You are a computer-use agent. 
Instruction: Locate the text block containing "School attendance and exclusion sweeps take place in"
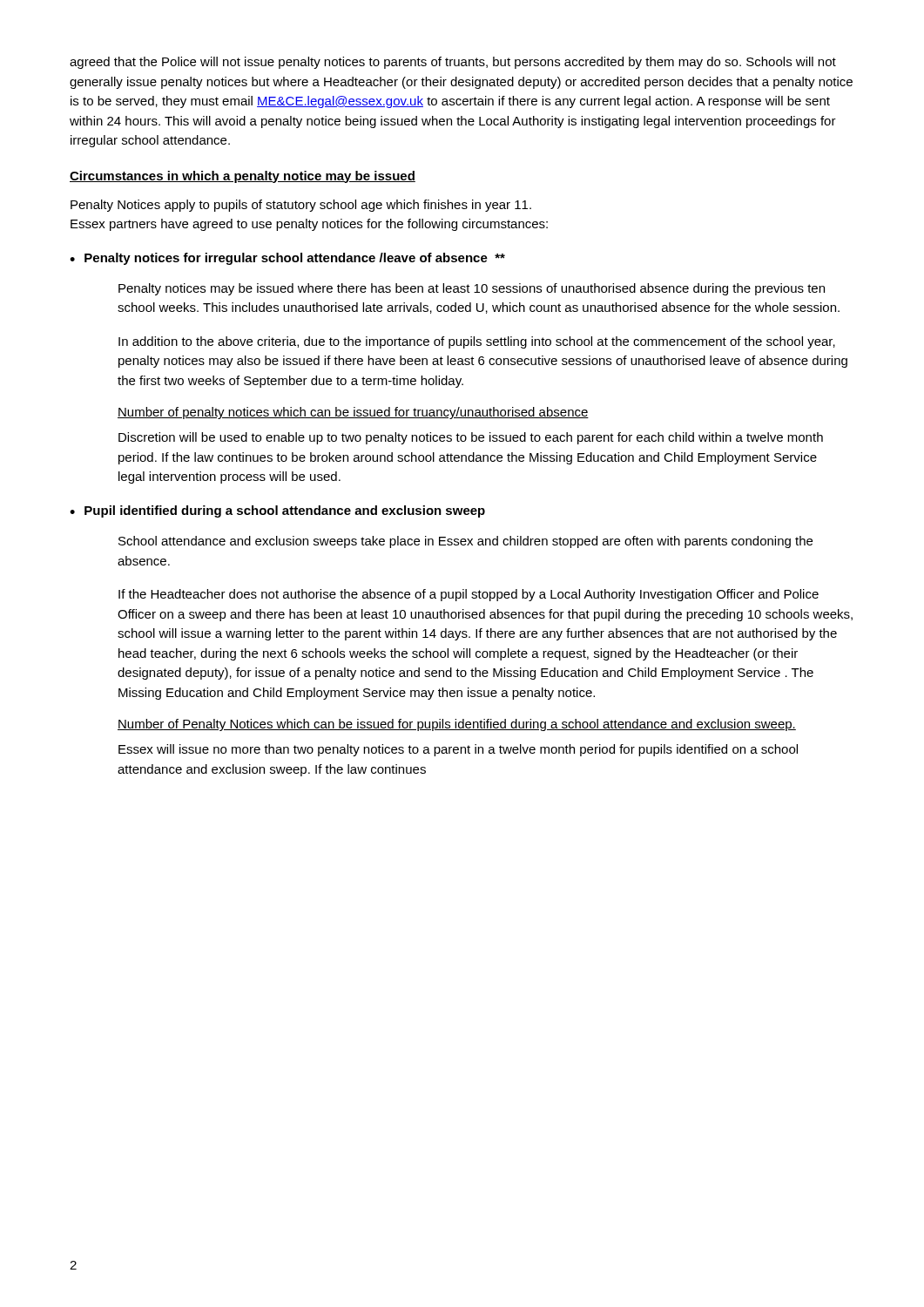click(465, 551)
